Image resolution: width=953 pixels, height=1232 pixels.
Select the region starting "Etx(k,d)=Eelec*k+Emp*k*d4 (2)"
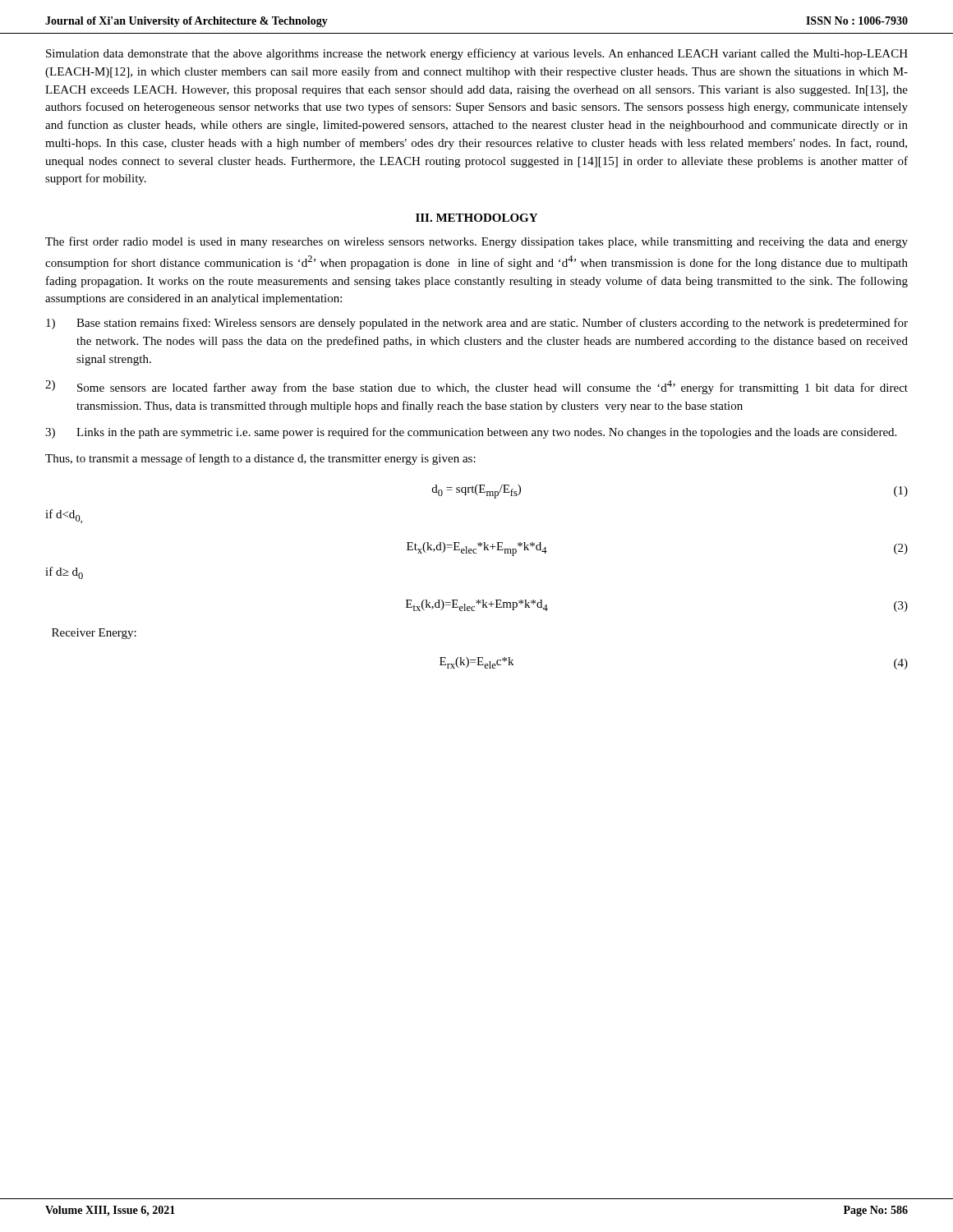485,549
